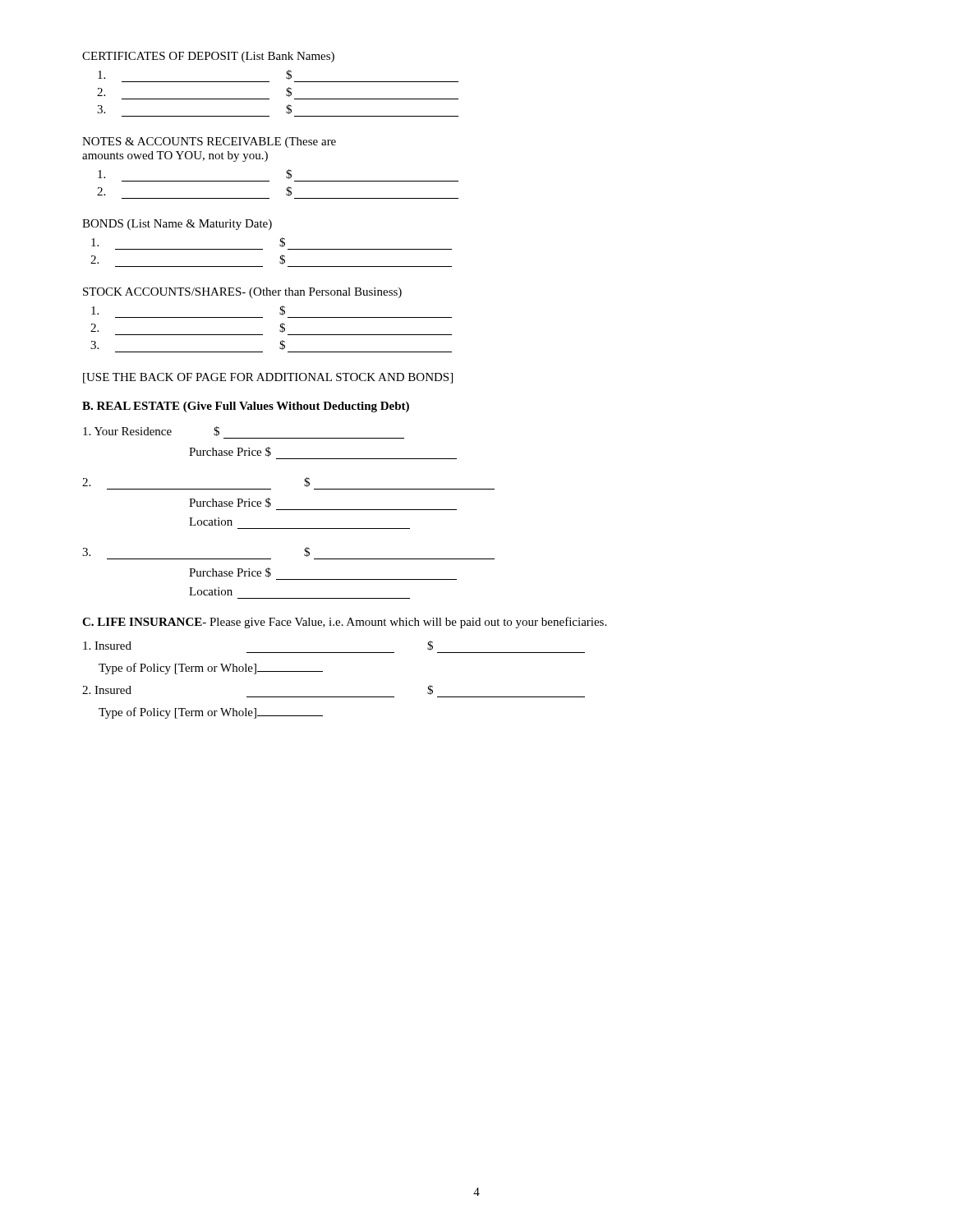Screen dimensions: 1232x953
Task: Click on the text starting "2. Insured $"
Action: [476, 701]
